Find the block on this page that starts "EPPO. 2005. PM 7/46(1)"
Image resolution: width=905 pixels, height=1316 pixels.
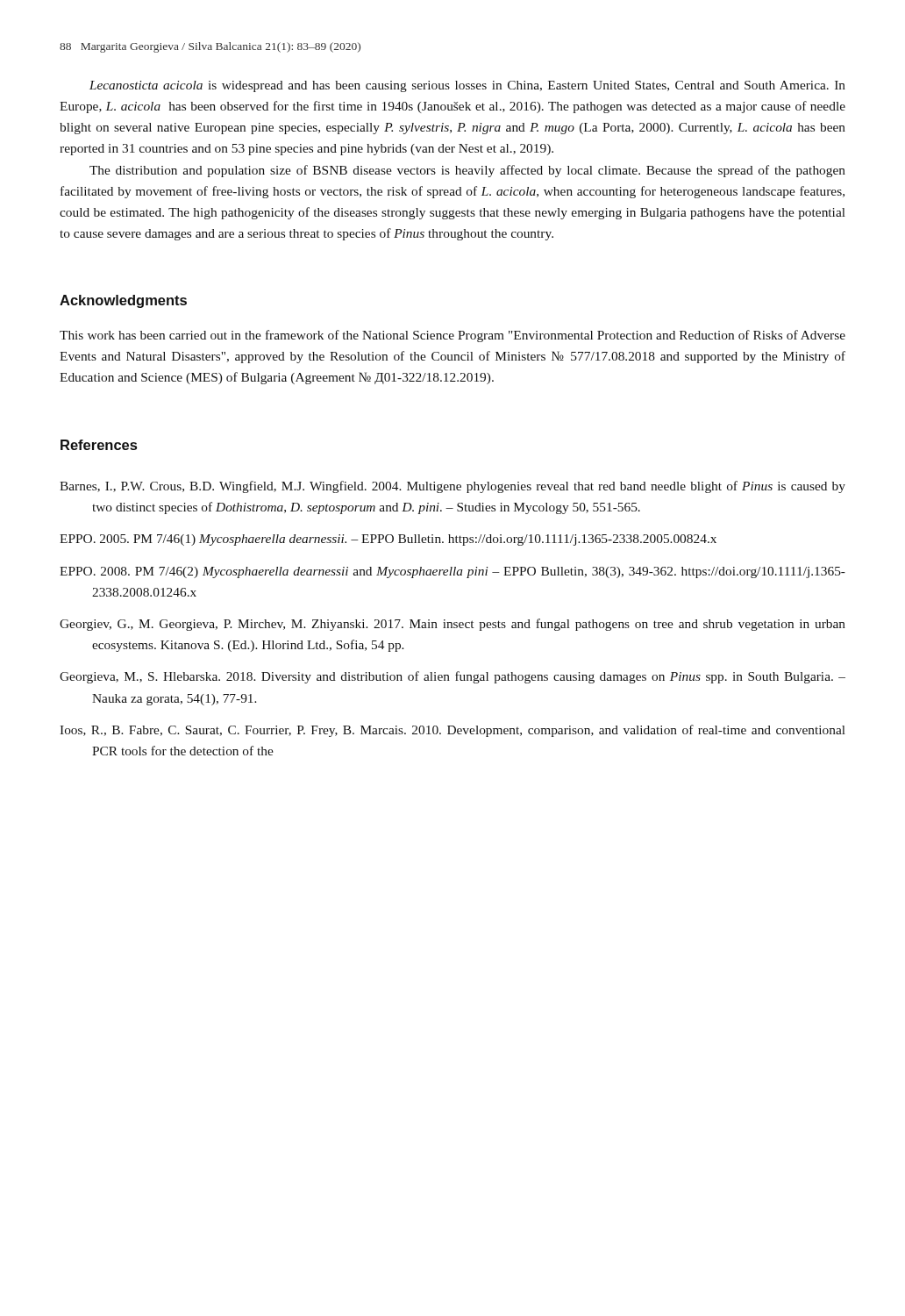[x=388, y=539]
